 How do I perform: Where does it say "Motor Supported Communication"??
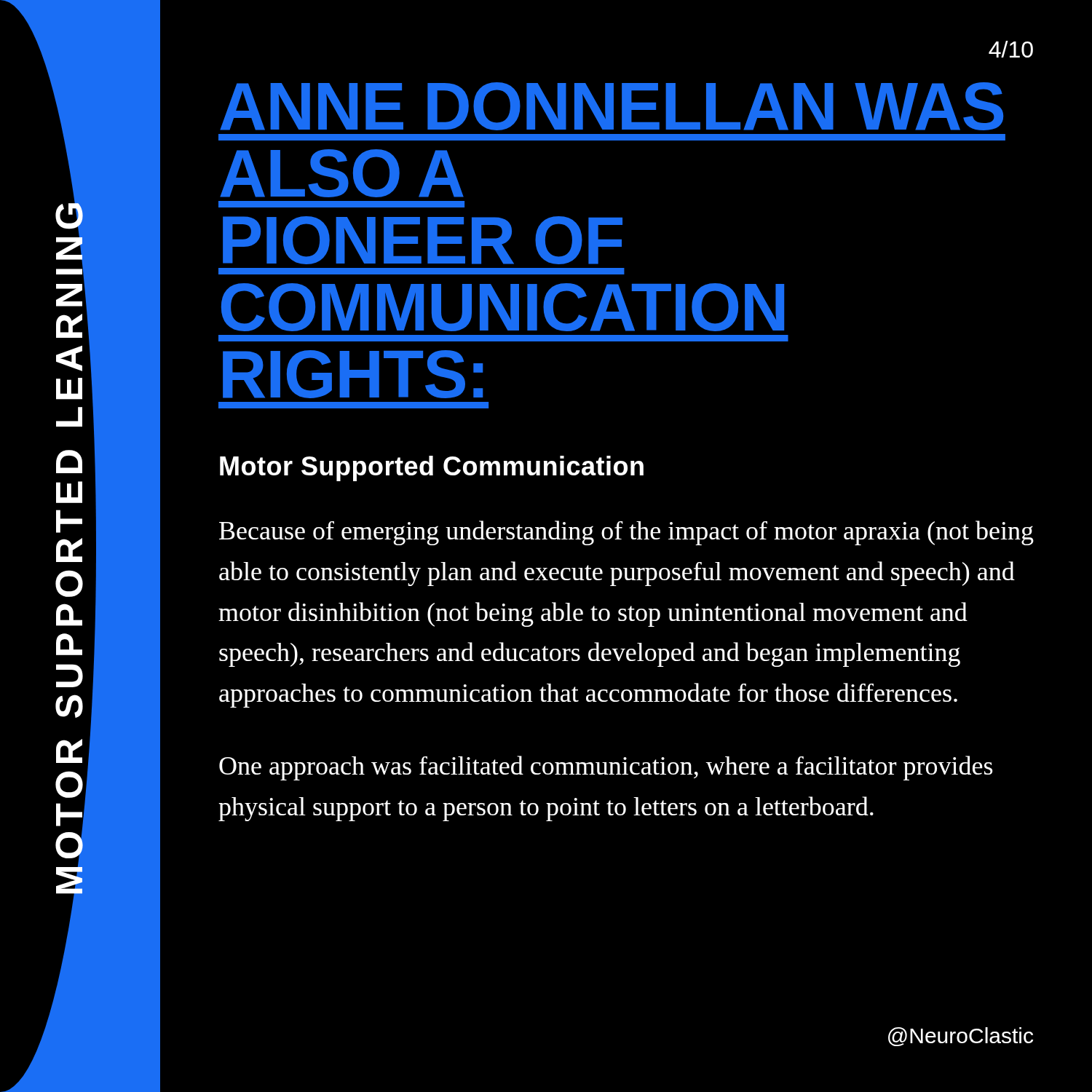(x=432, y=466)
